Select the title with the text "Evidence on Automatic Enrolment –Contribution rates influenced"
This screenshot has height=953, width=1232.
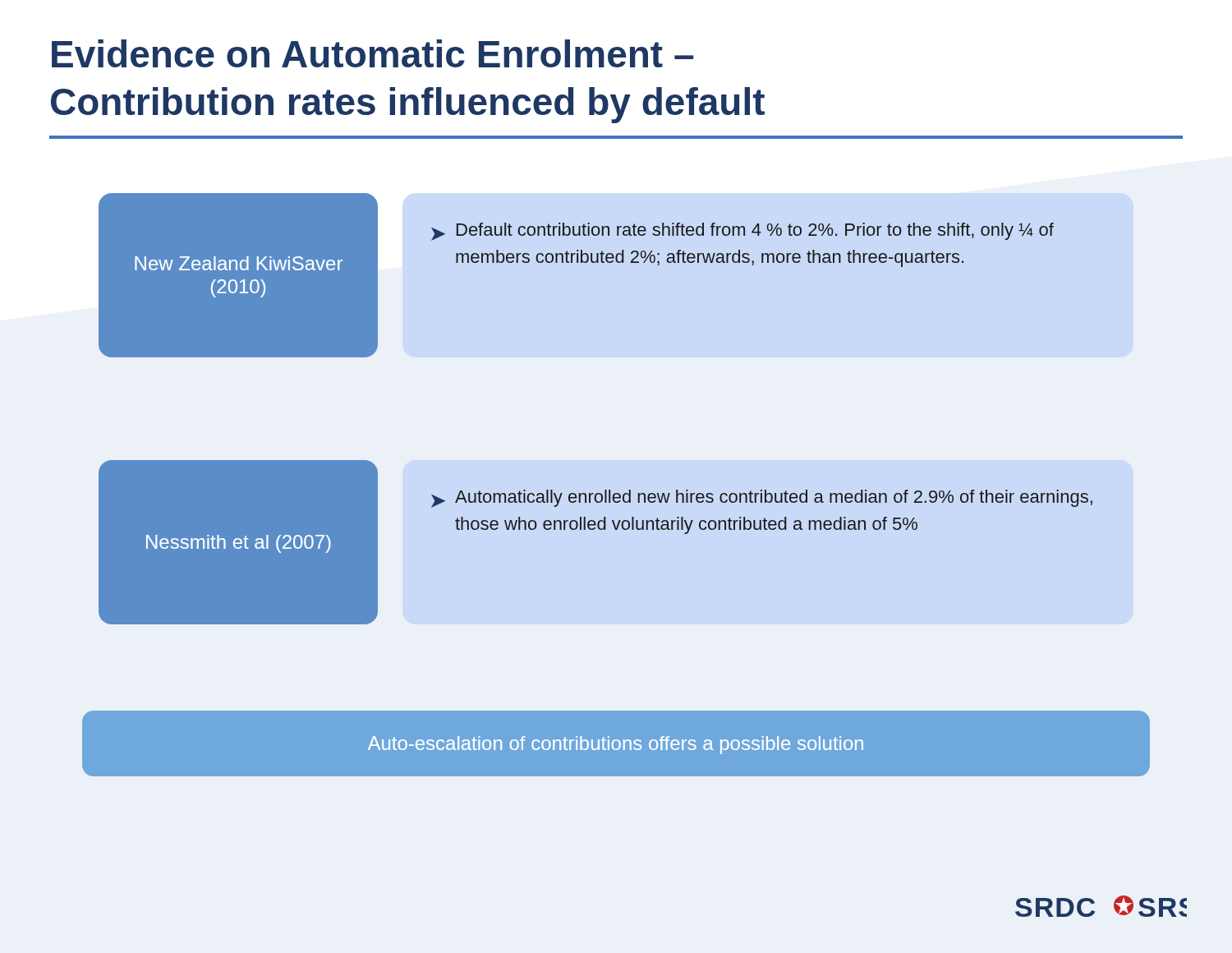click(x=616, y=85)
